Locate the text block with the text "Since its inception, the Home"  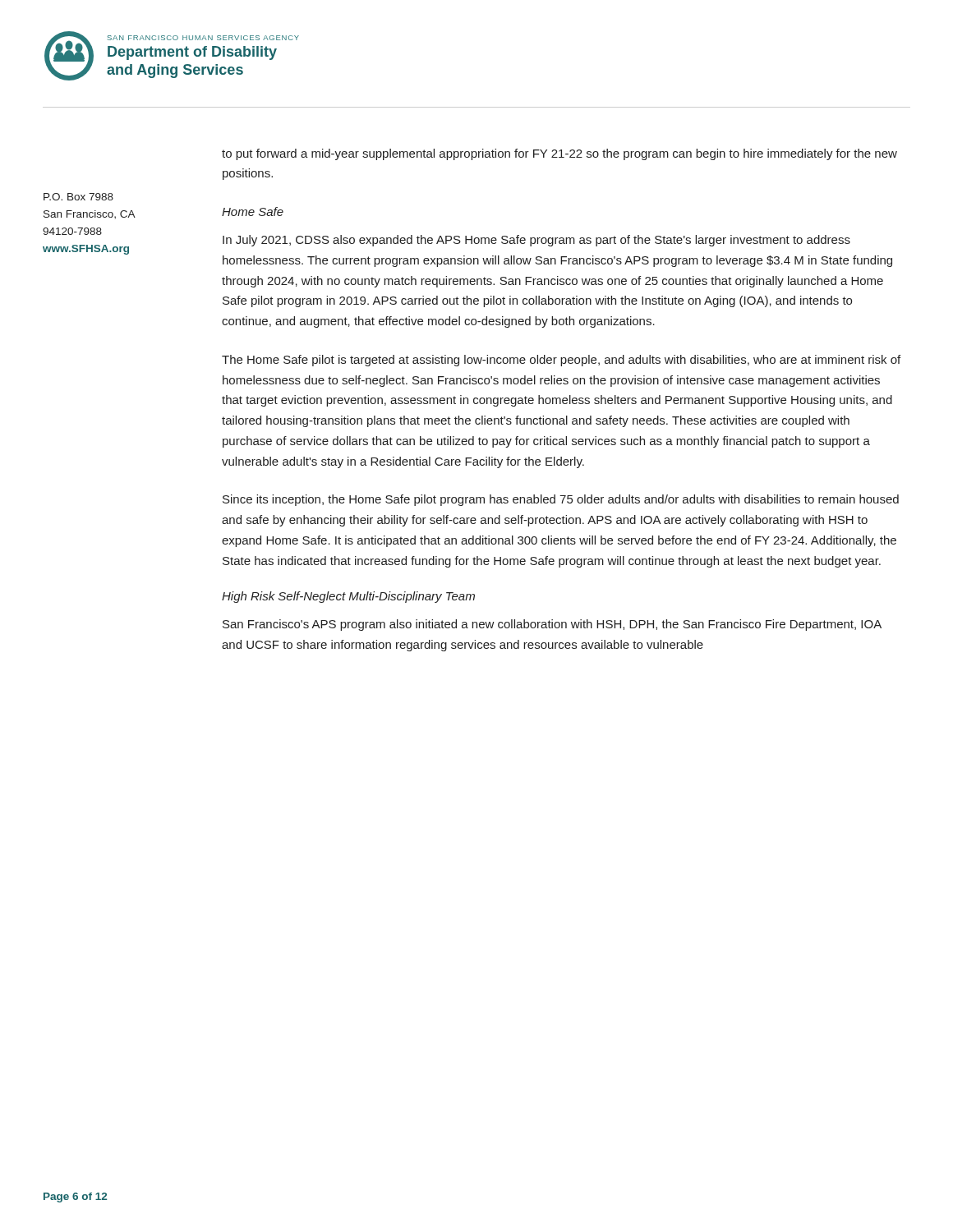click(563, 530)
